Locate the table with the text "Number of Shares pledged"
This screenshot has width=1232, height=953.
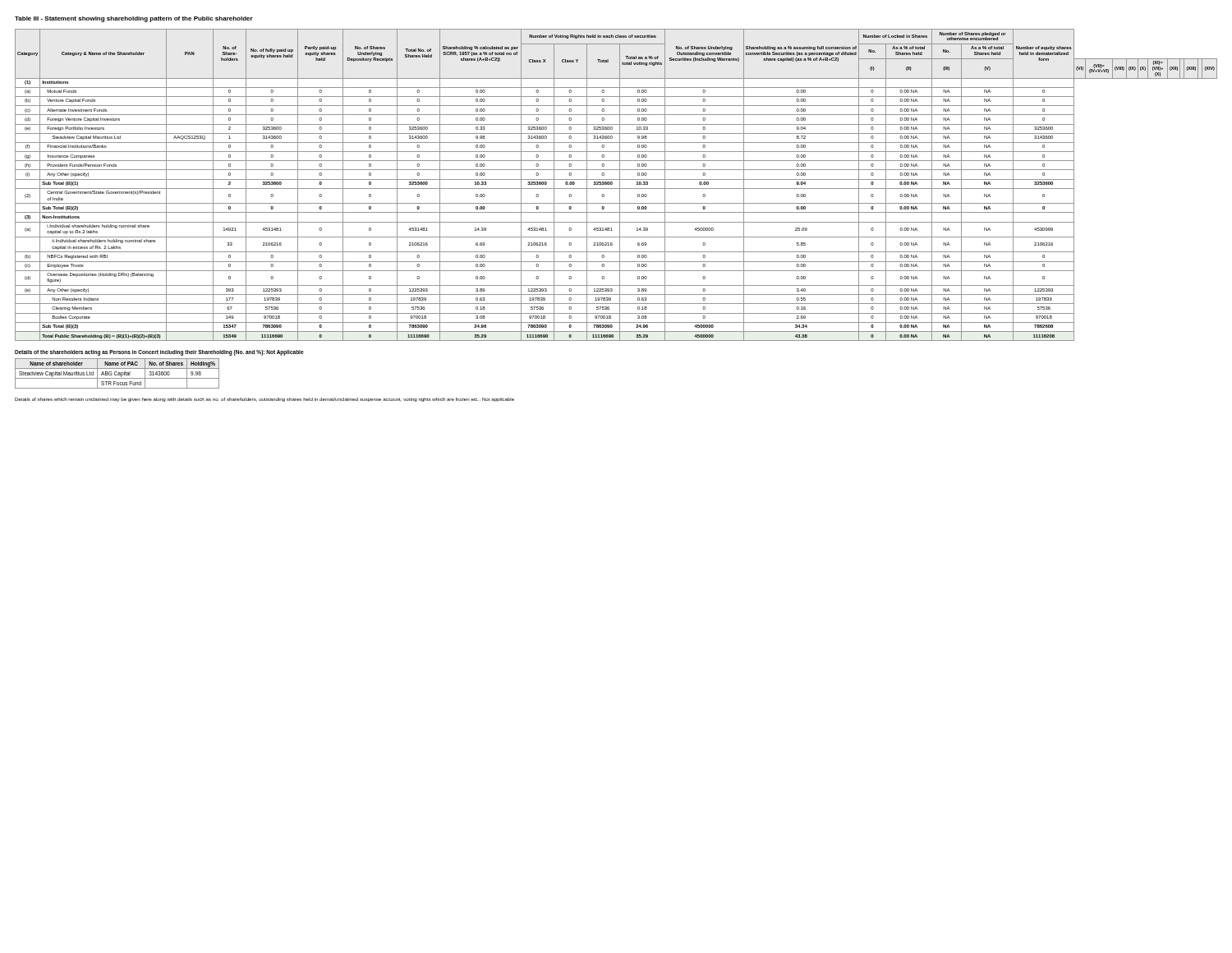(x=616, y=185)
